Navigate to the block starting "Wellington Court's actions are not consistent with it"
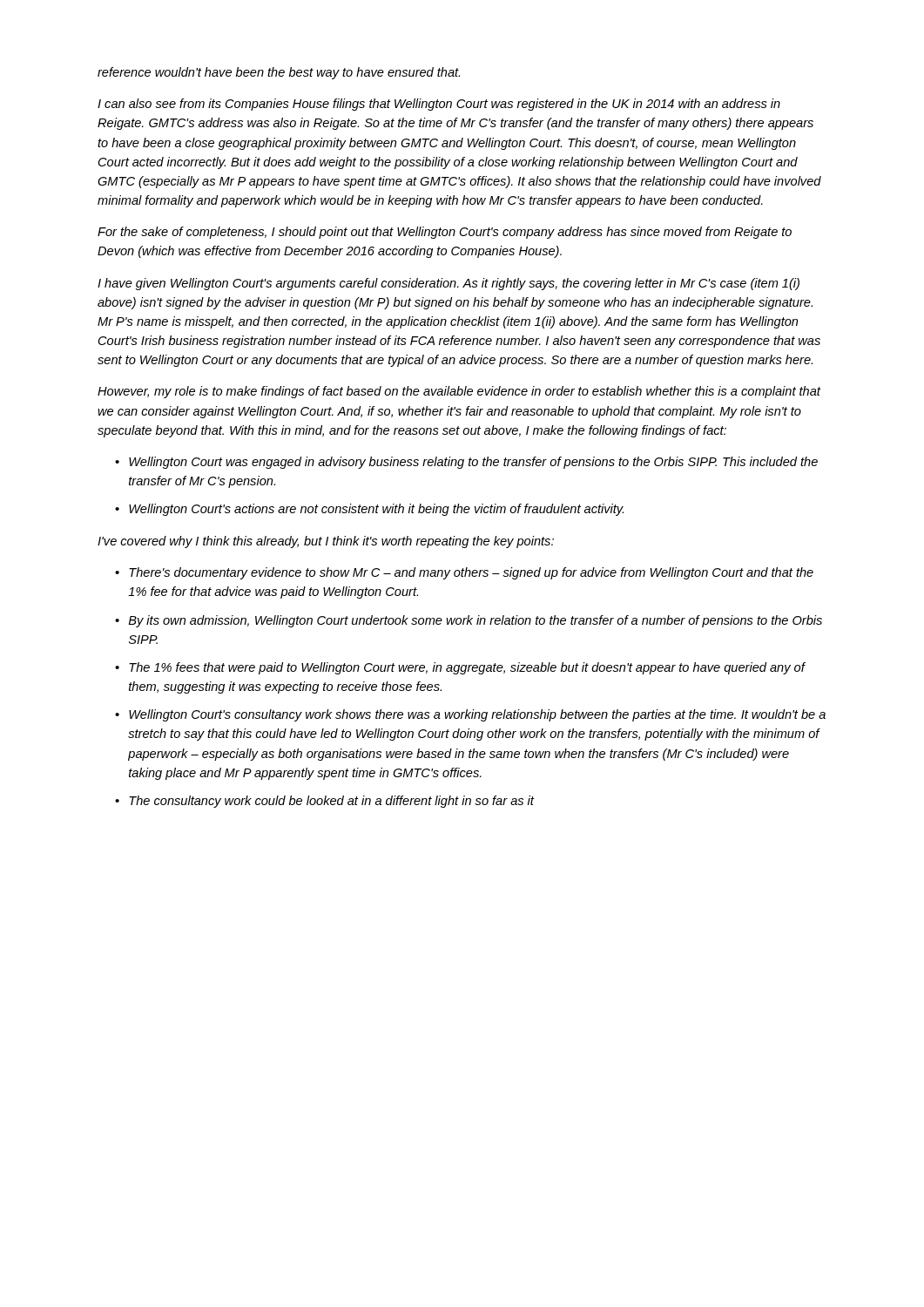Image resolution: width=924 pixels, height=1307 pixels. pyautogui.click(x=377, y=509)
